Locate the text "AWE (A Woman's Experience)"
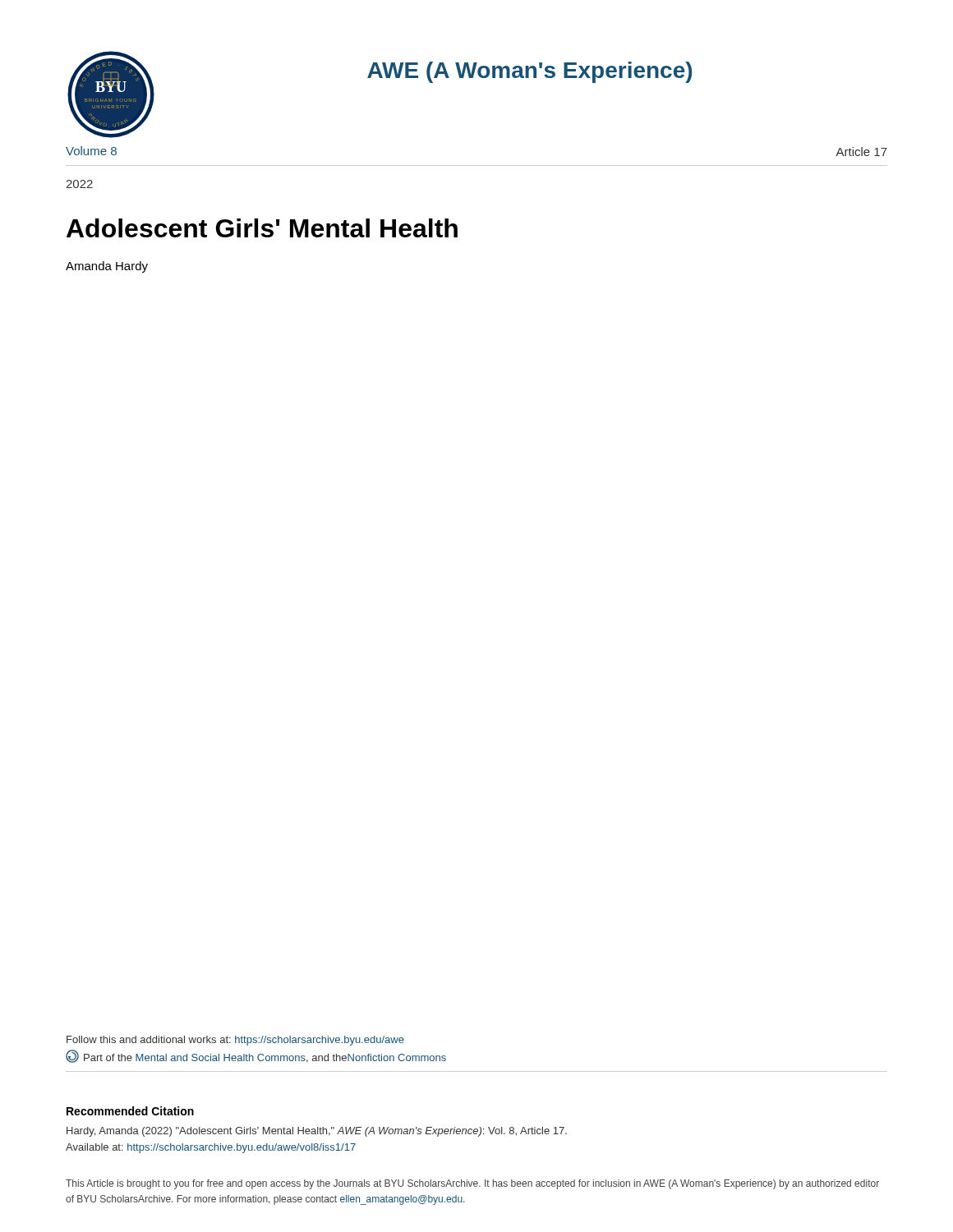 pos(530,70)
